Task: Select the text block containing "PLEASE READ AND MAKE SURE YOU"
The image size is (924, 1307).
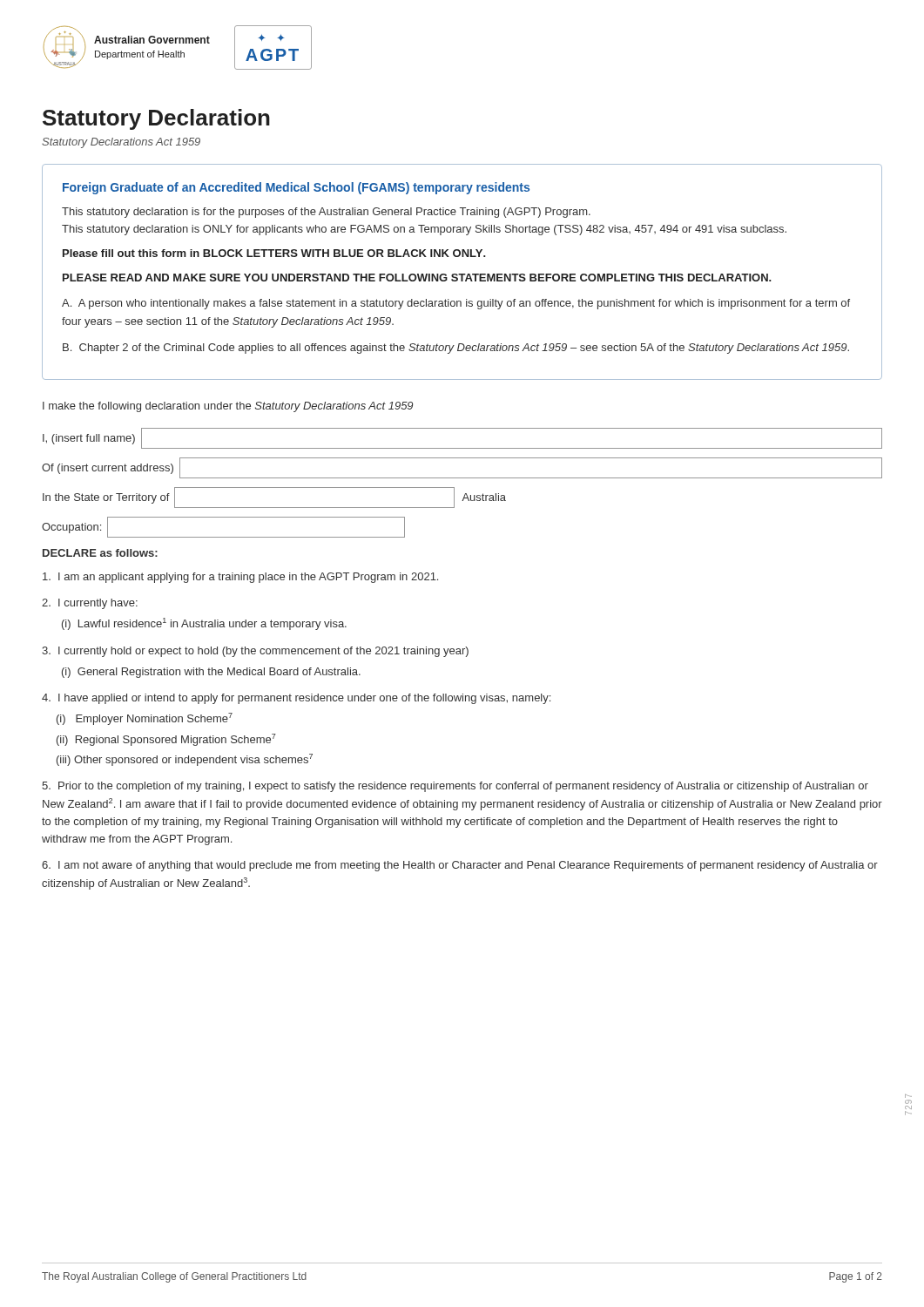Action: (x=417, y=278)
